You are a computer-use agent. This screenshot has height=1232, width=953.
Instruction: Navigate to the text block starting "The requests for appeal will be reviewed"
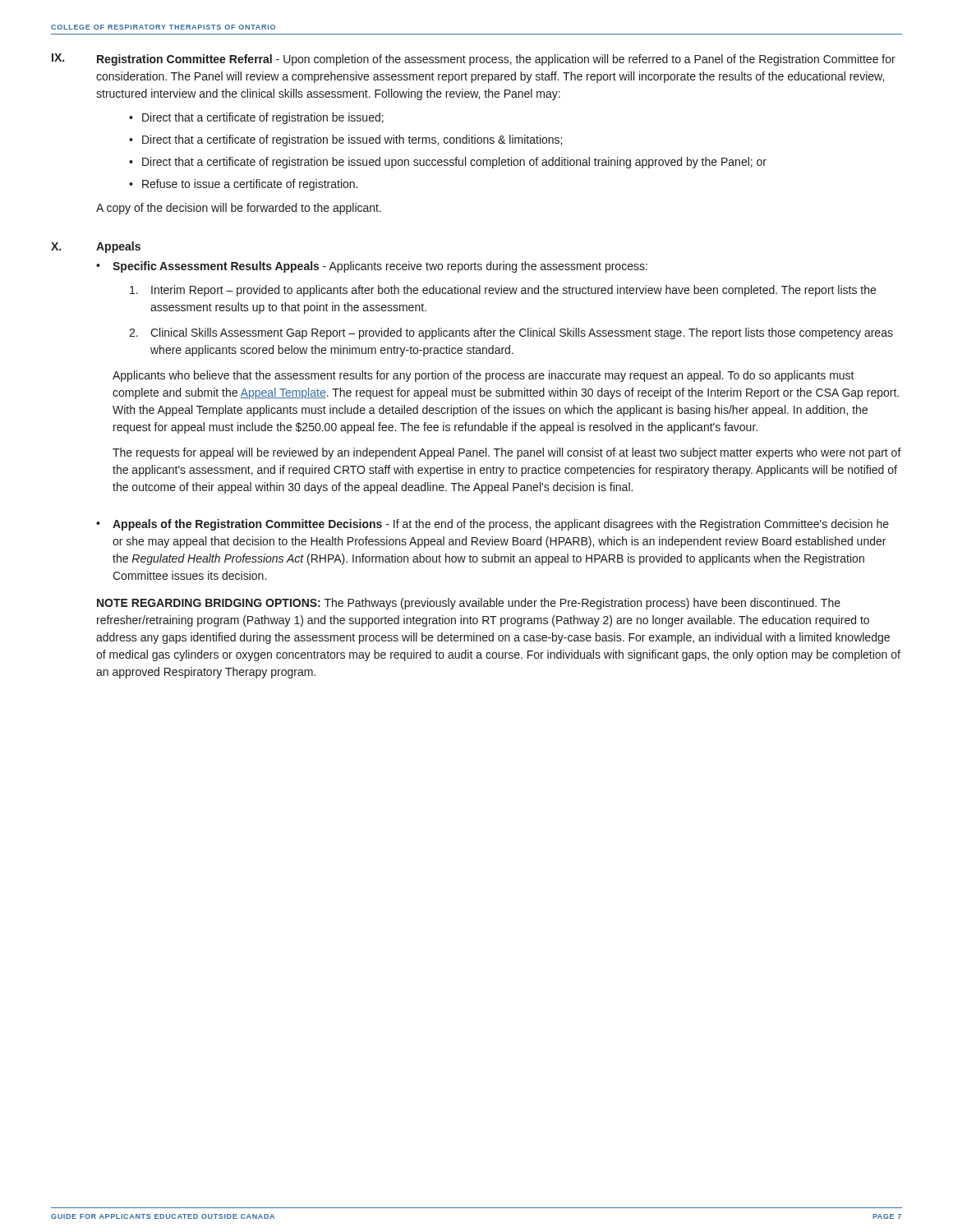[x=507, y=470]
